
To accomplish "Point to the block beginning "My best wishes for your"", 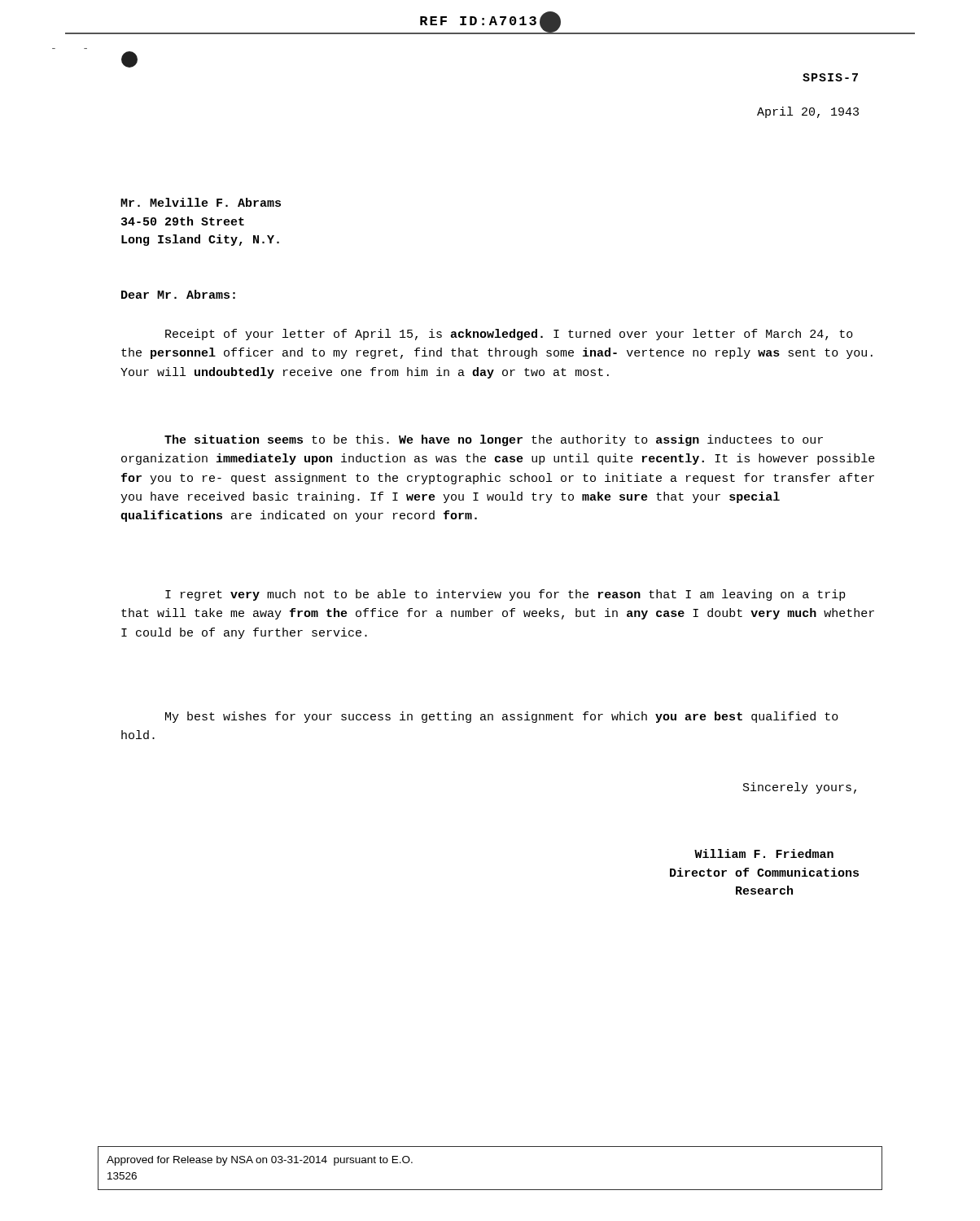I will point(479,727).
